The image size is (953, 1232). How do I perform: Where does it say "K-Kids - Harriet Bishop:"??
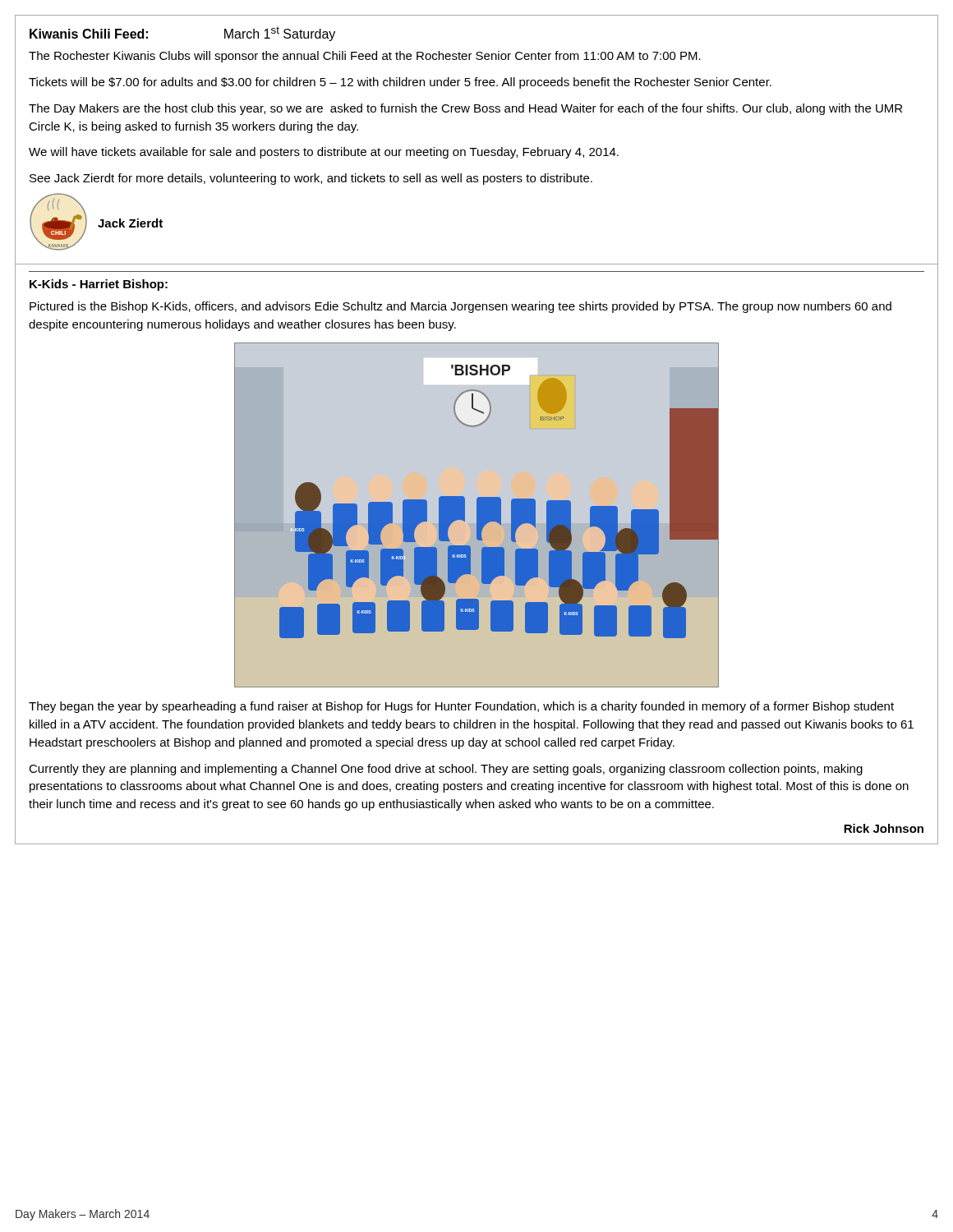tap(99, 284)
